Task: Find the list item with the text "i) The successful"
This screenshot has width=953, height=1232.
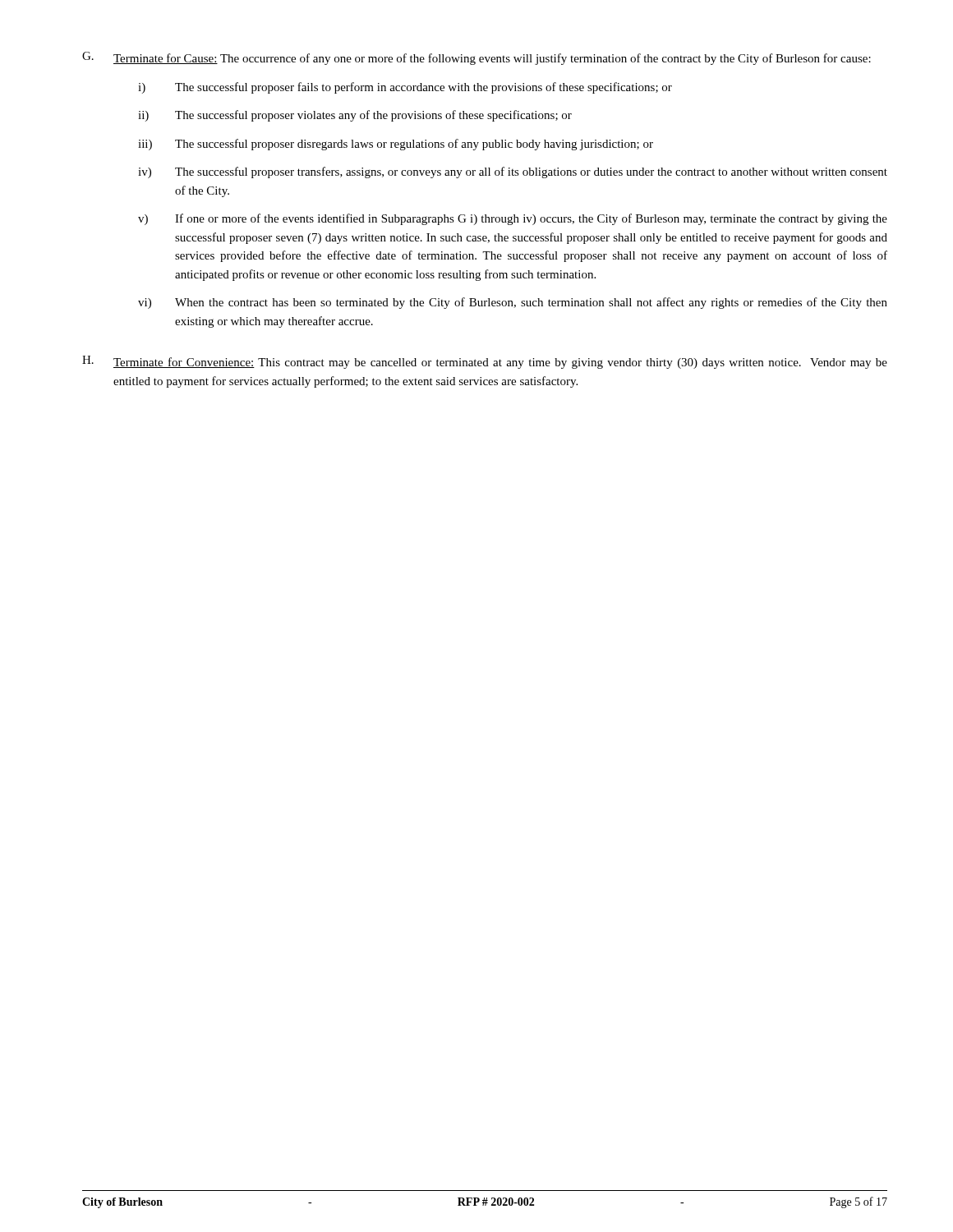Action: [513, 87]
